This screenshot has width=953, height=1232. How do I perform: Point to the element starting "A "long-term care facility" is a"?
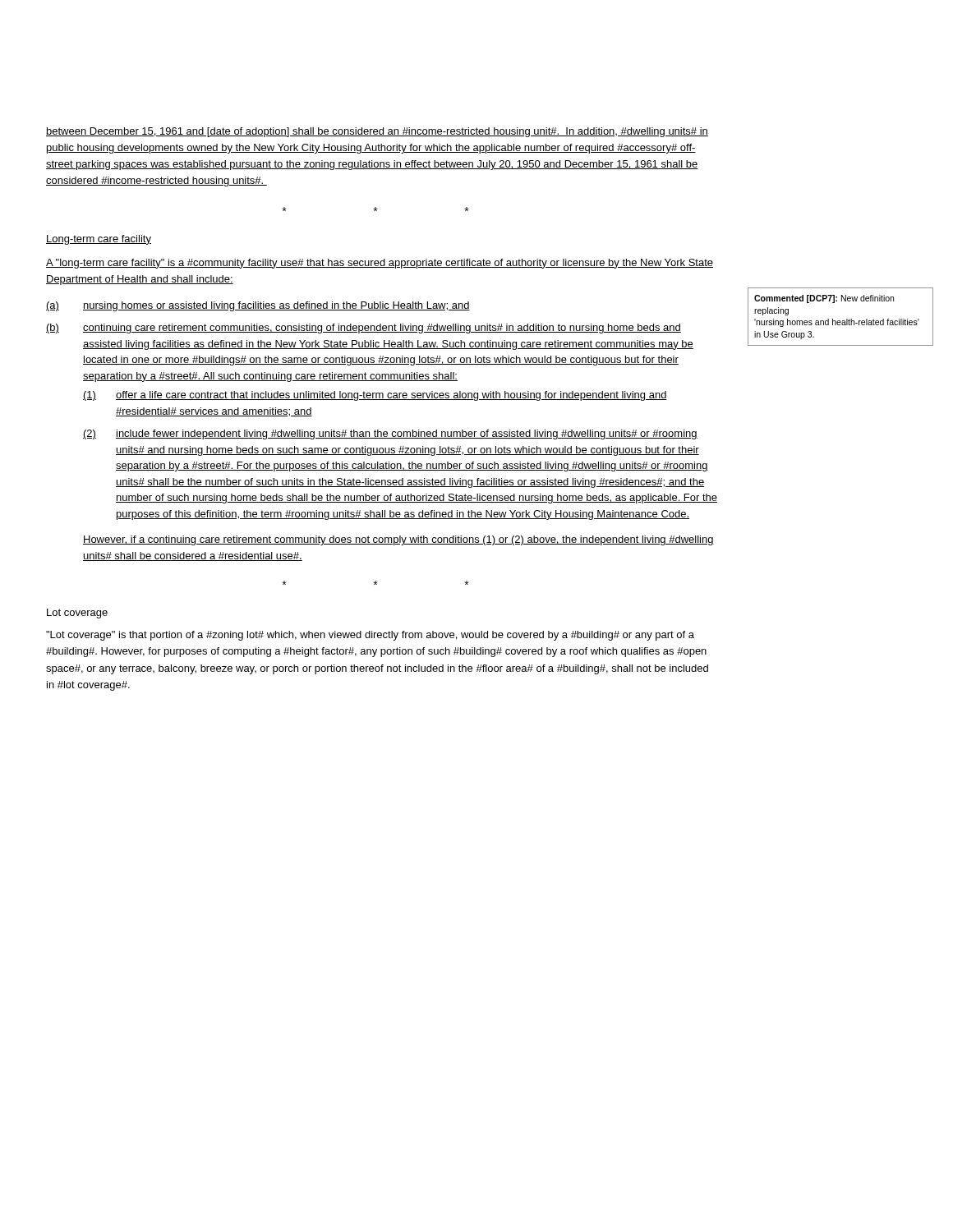click(x=380, y=270)
